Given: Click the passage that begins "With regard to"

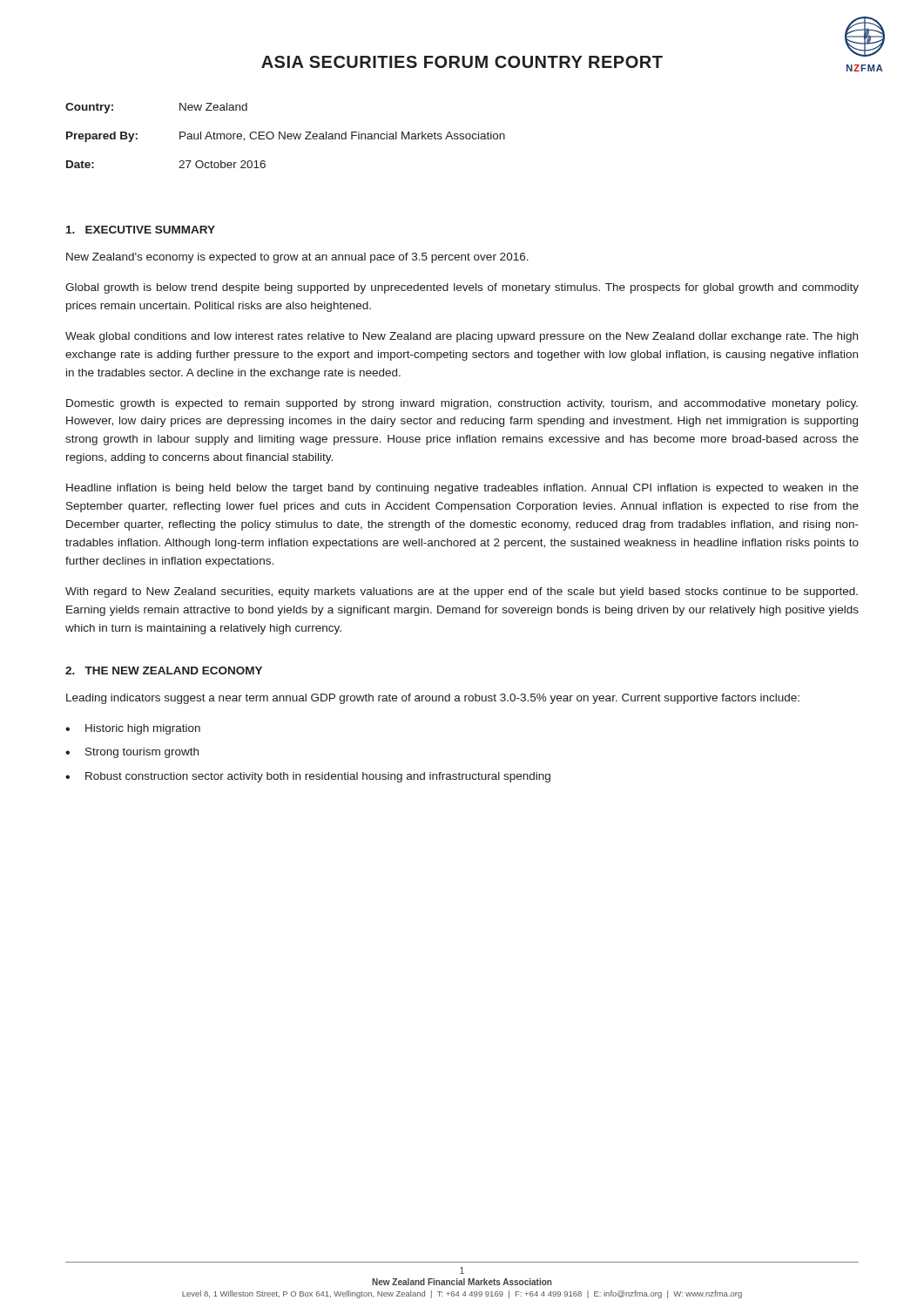Looking at the screenshot, I should click(462, 609).
